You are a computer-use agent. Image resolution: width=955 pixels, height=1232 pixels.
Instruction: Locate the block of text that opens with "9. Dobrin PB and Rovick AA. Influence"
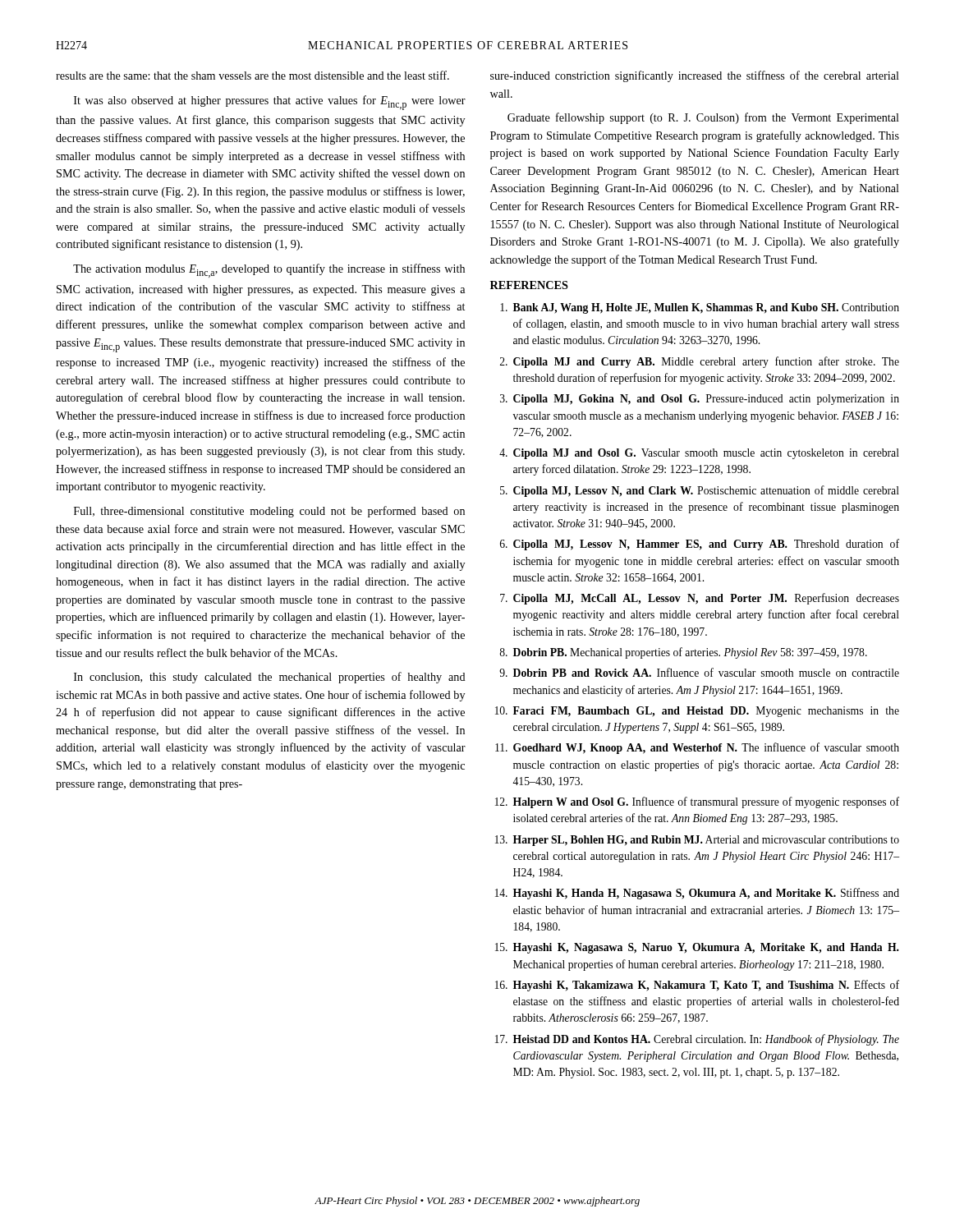pyautogui.click(x=694, y=682)
